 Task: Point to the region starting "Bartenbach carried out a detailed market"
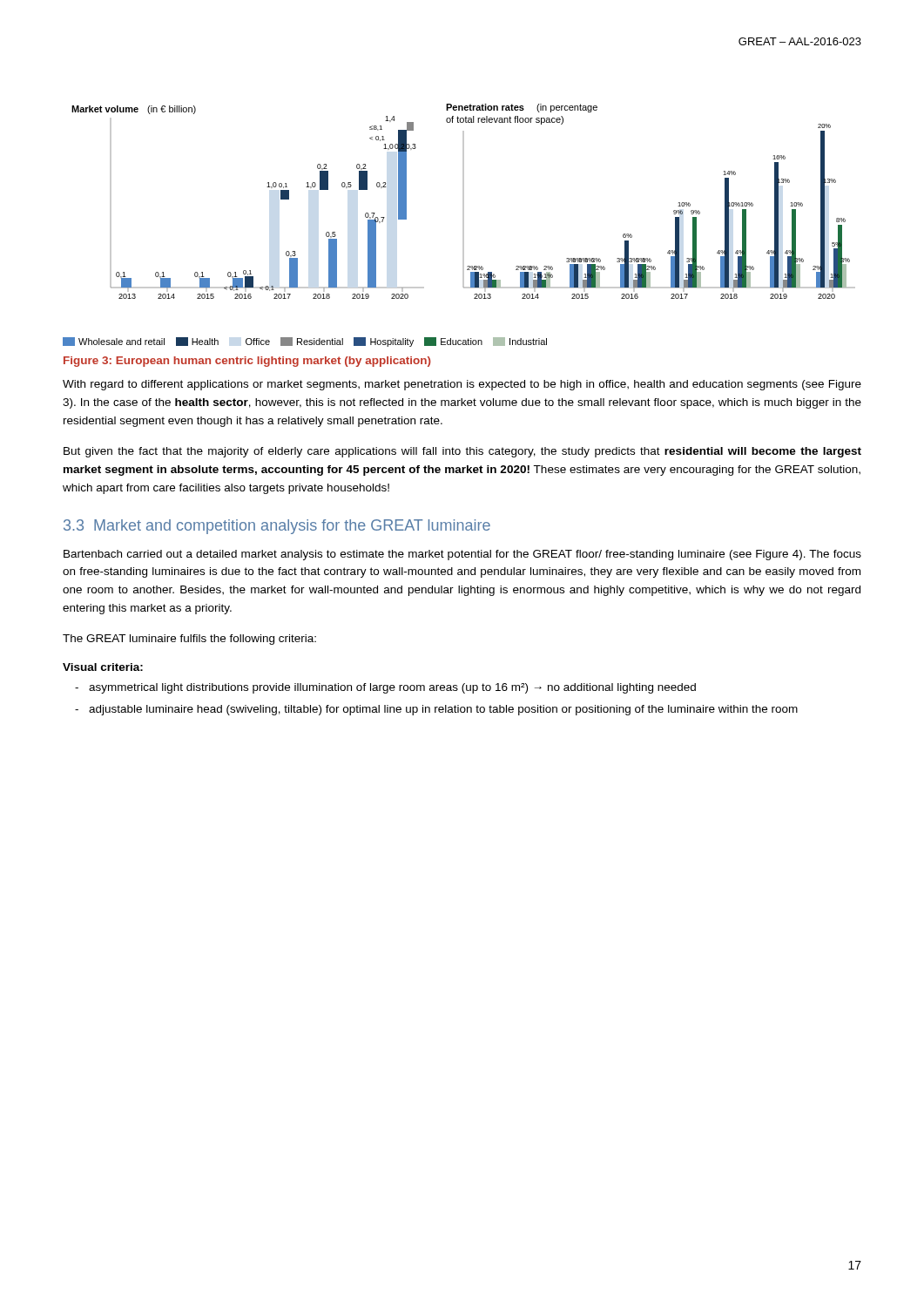462,581
